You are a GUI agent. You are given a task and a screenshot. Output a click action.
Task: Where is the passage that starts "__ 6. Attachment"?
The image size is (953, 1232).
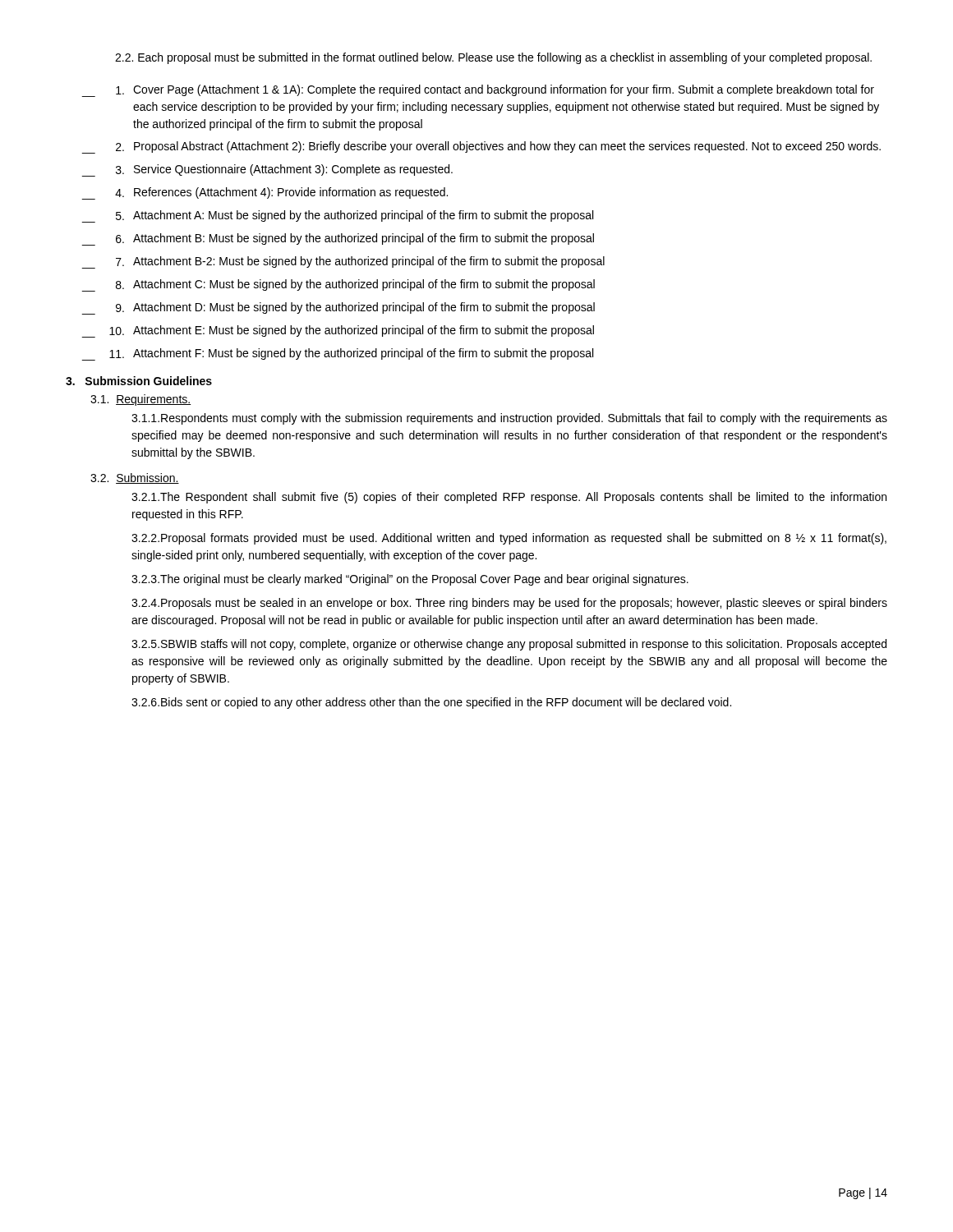(x=485, y=239)
